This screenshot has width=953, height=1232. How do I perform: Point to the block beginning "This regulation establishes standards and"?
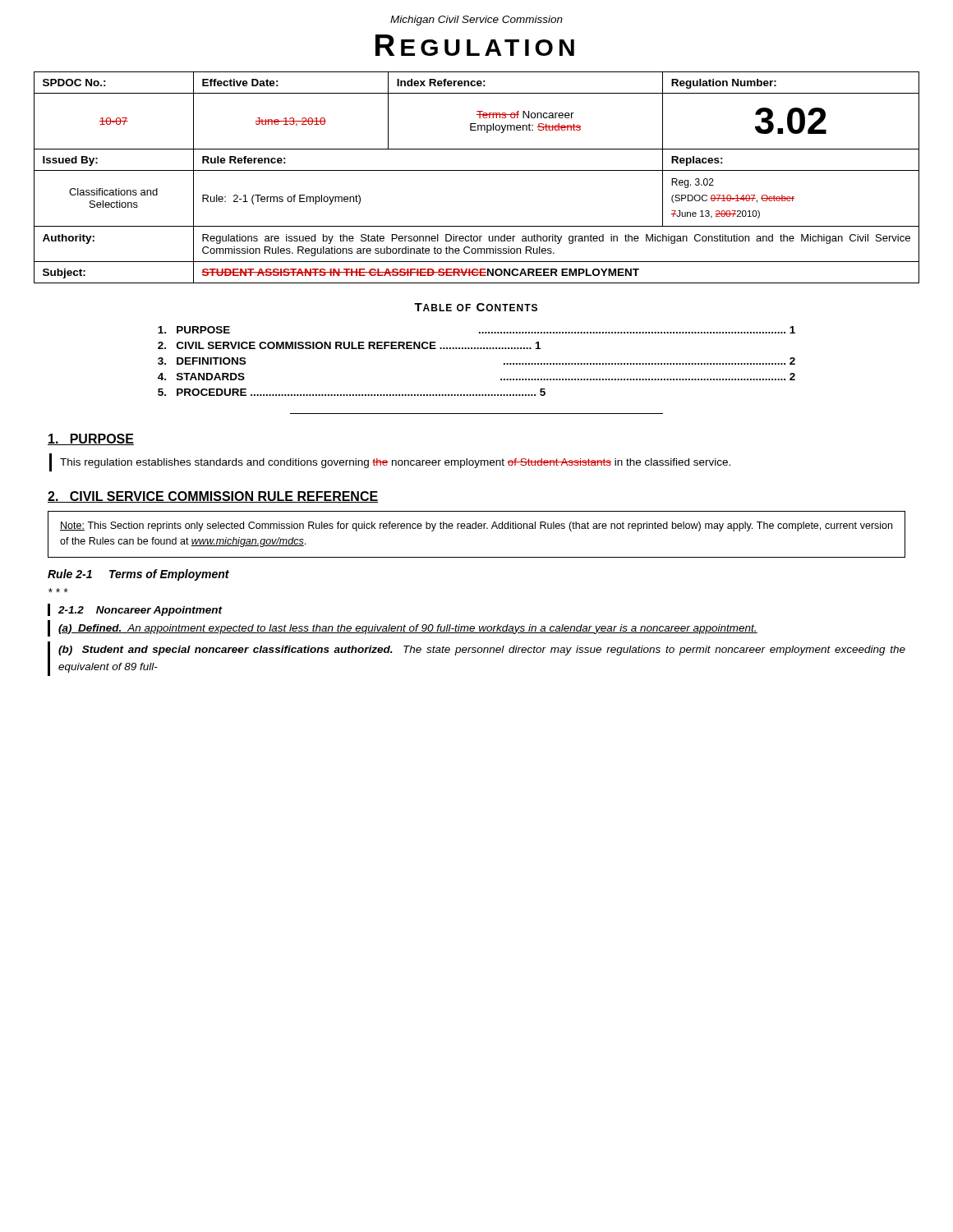pyautogui.click(x=396, y=462)
